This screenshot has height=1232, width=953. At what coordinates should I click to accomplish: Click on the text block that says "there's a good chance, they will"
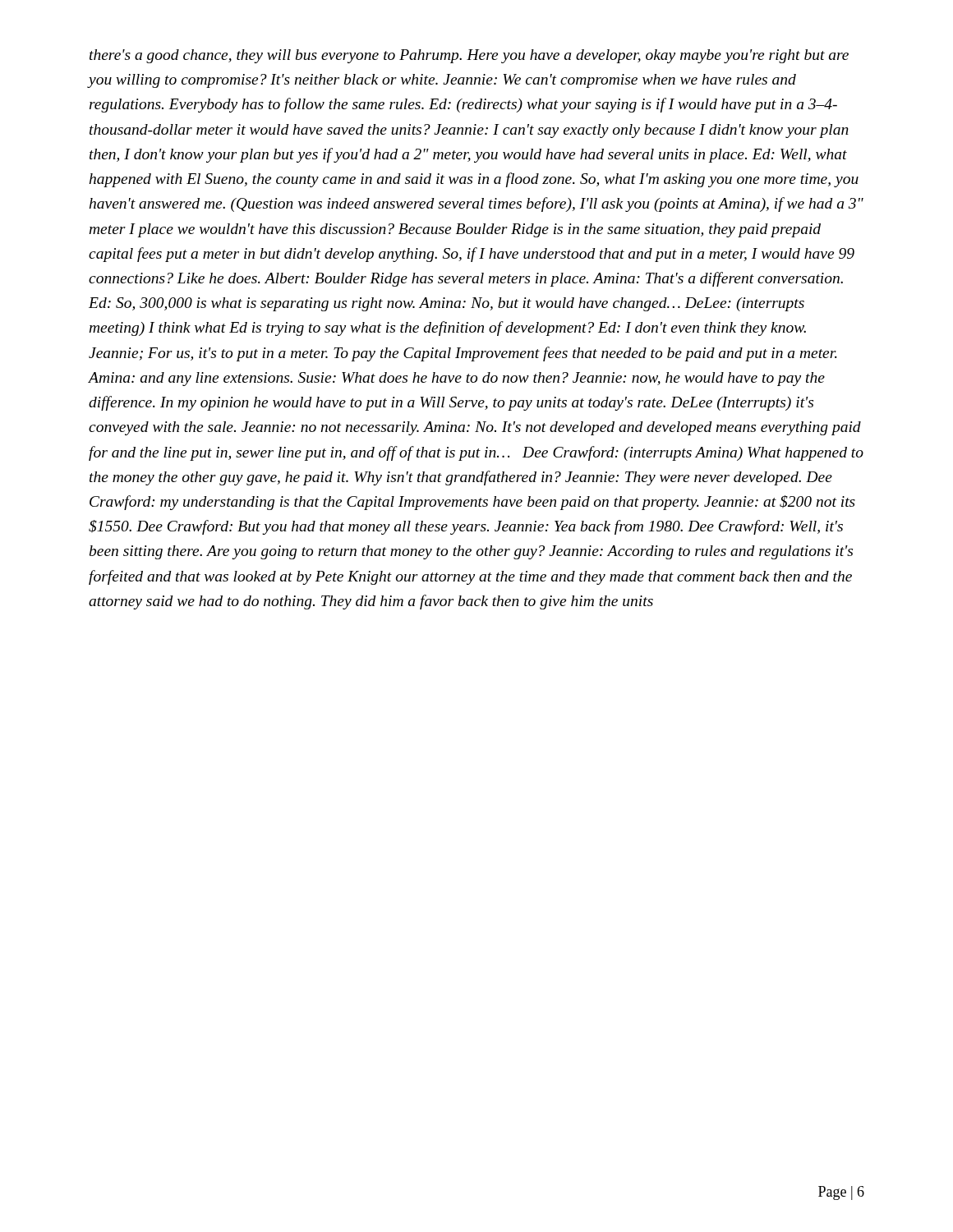click(x=476, y=328)
